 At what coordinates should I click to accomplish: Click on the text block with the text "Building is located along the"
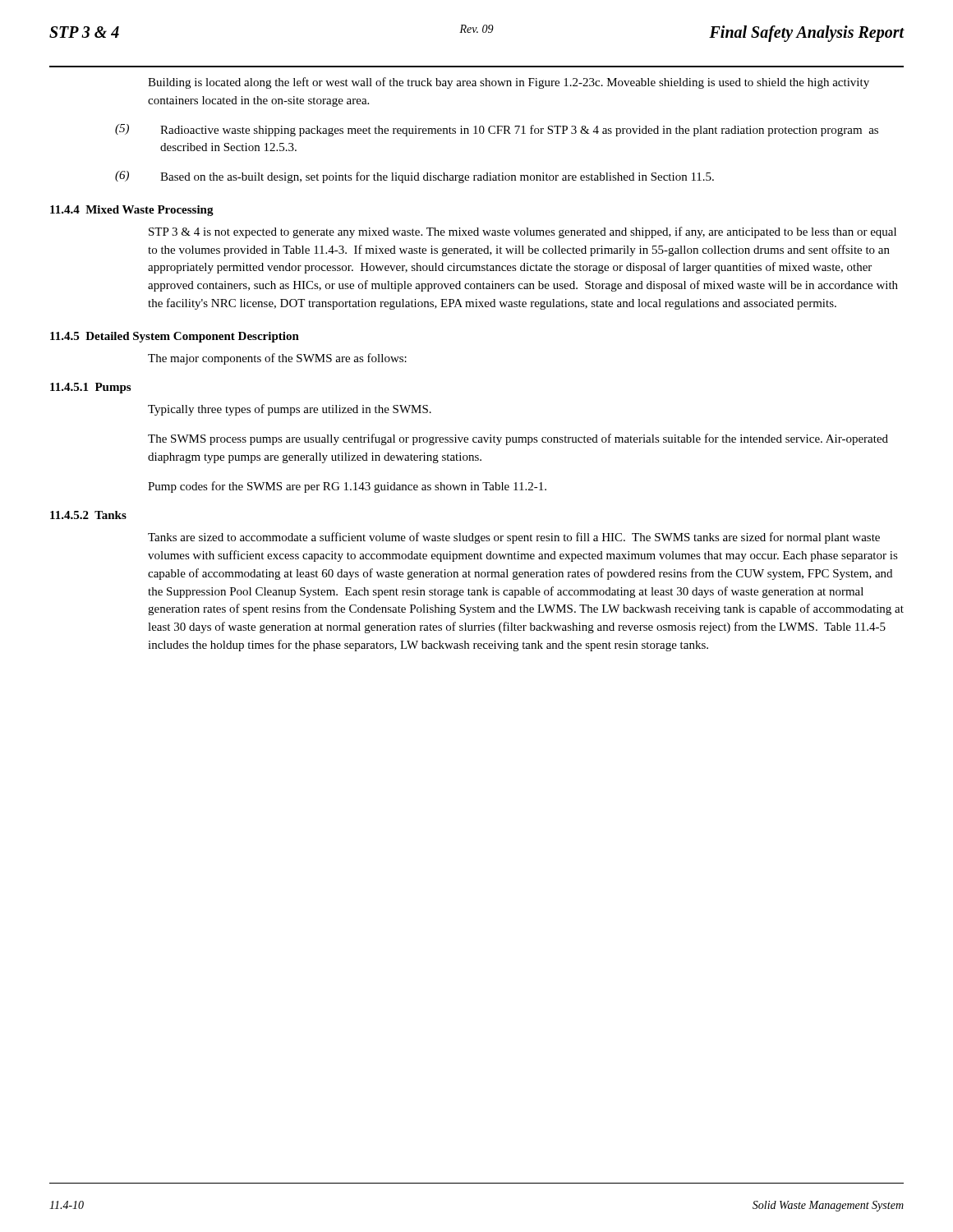tap(509, 91)
